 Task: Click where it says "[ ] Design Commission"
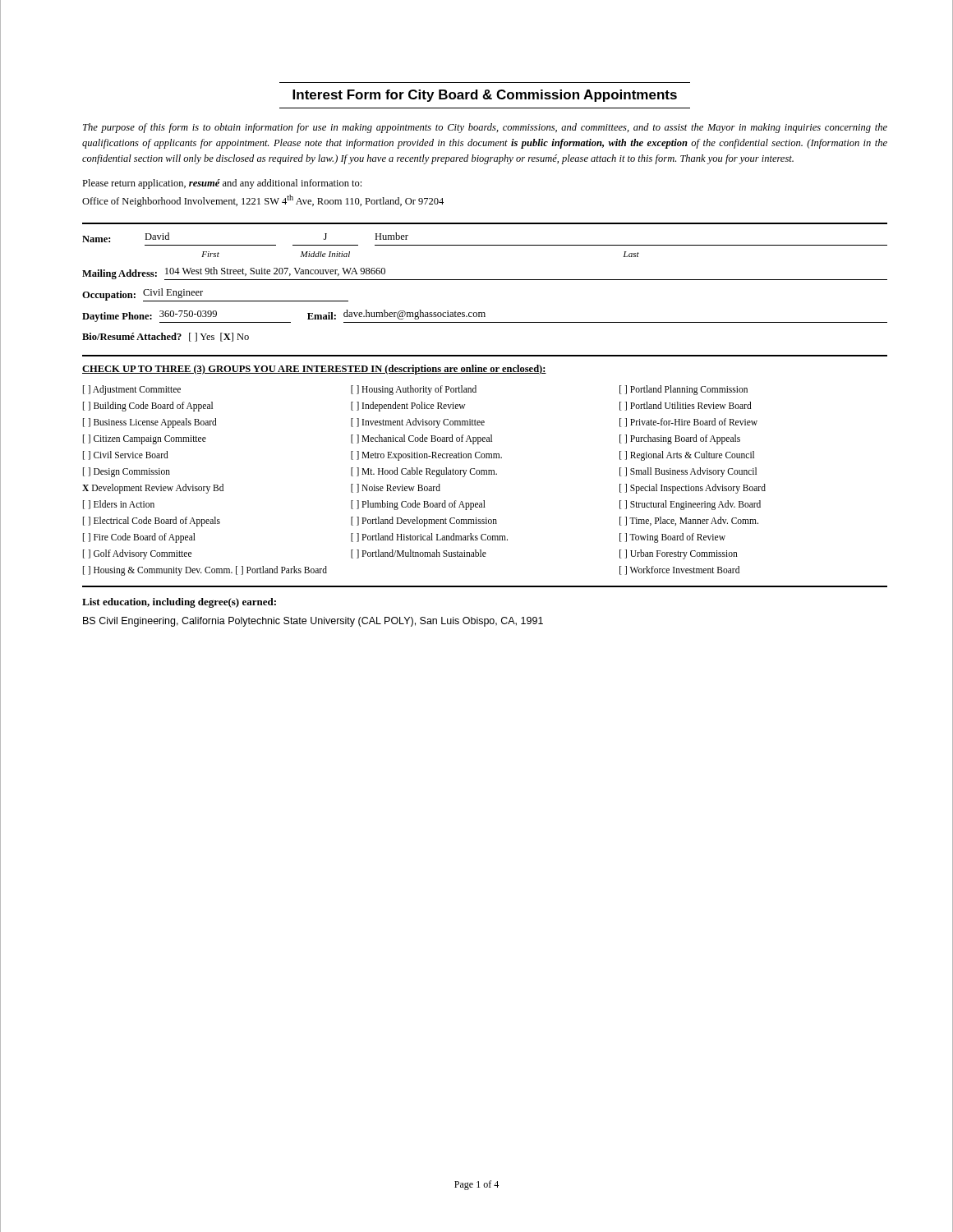pyautogui.click(x=126, y=471)
